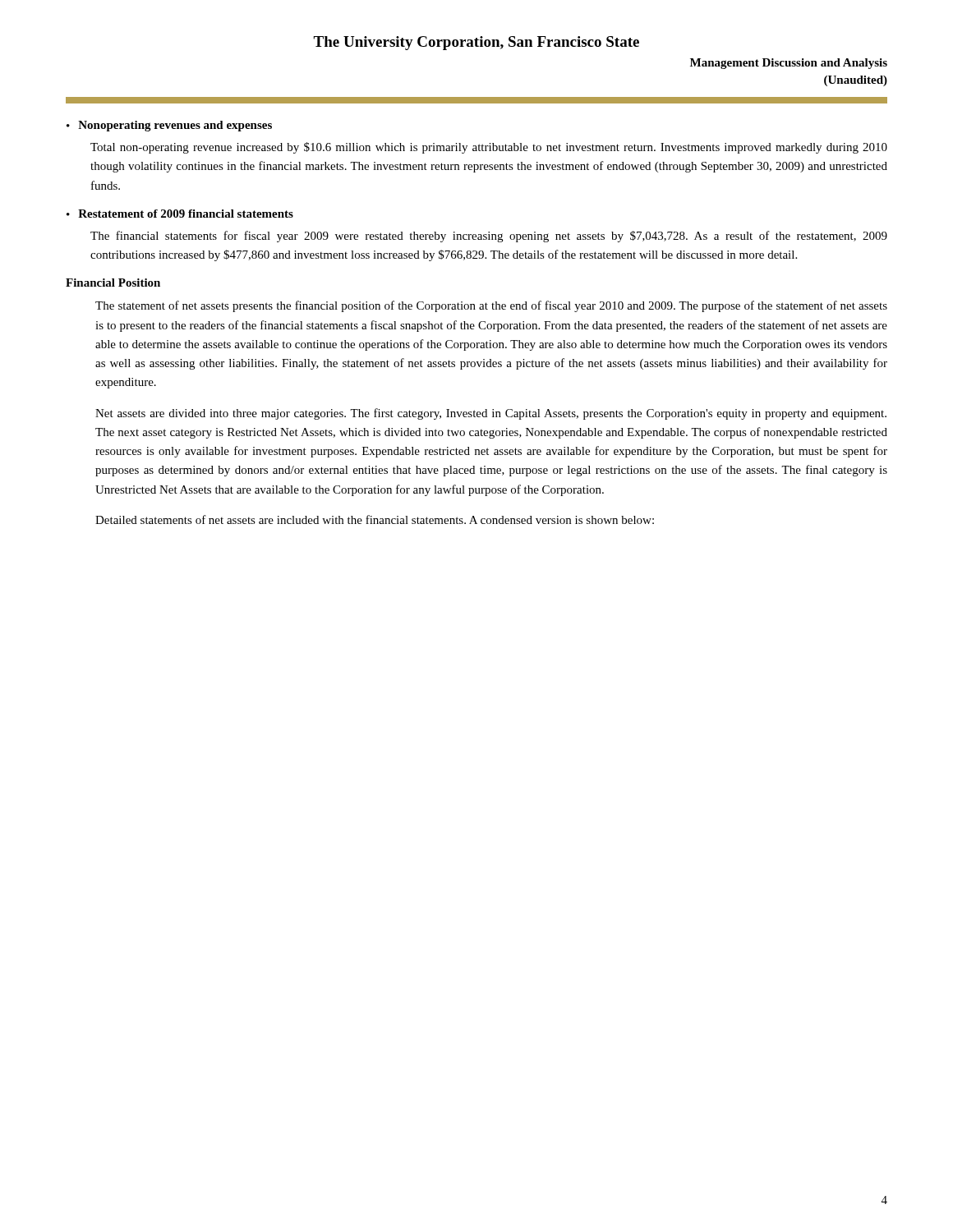Point to the element starting "Detailed statements of net assets are"
Viewport: 953px width, 1232px height.
point(375,520)
